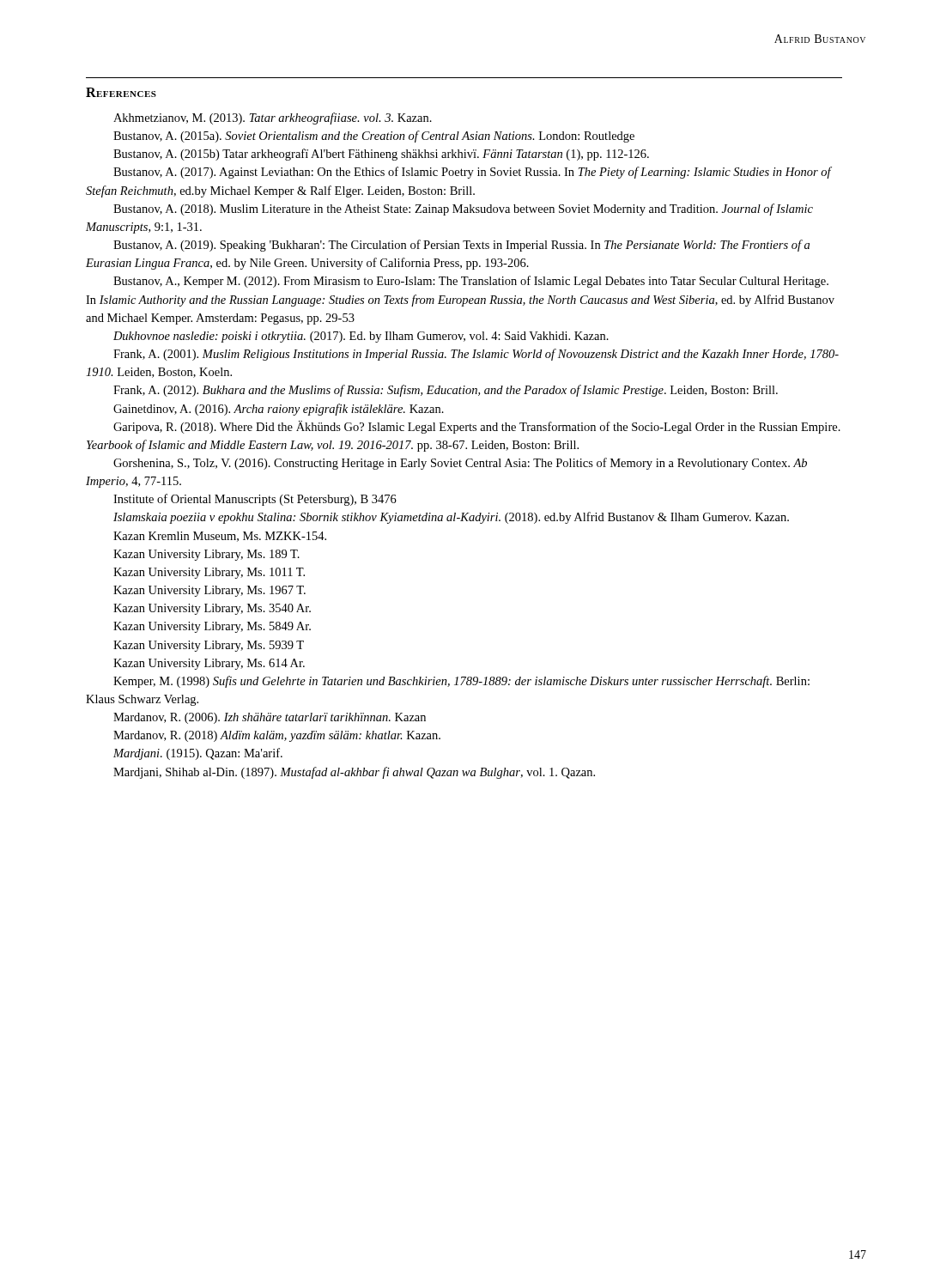This screenshot has height=1288, width=928.
Task: Click on the text starting "Bustanov, A. (2018). Muslim Literature in the"
Action: pos(464,218)
